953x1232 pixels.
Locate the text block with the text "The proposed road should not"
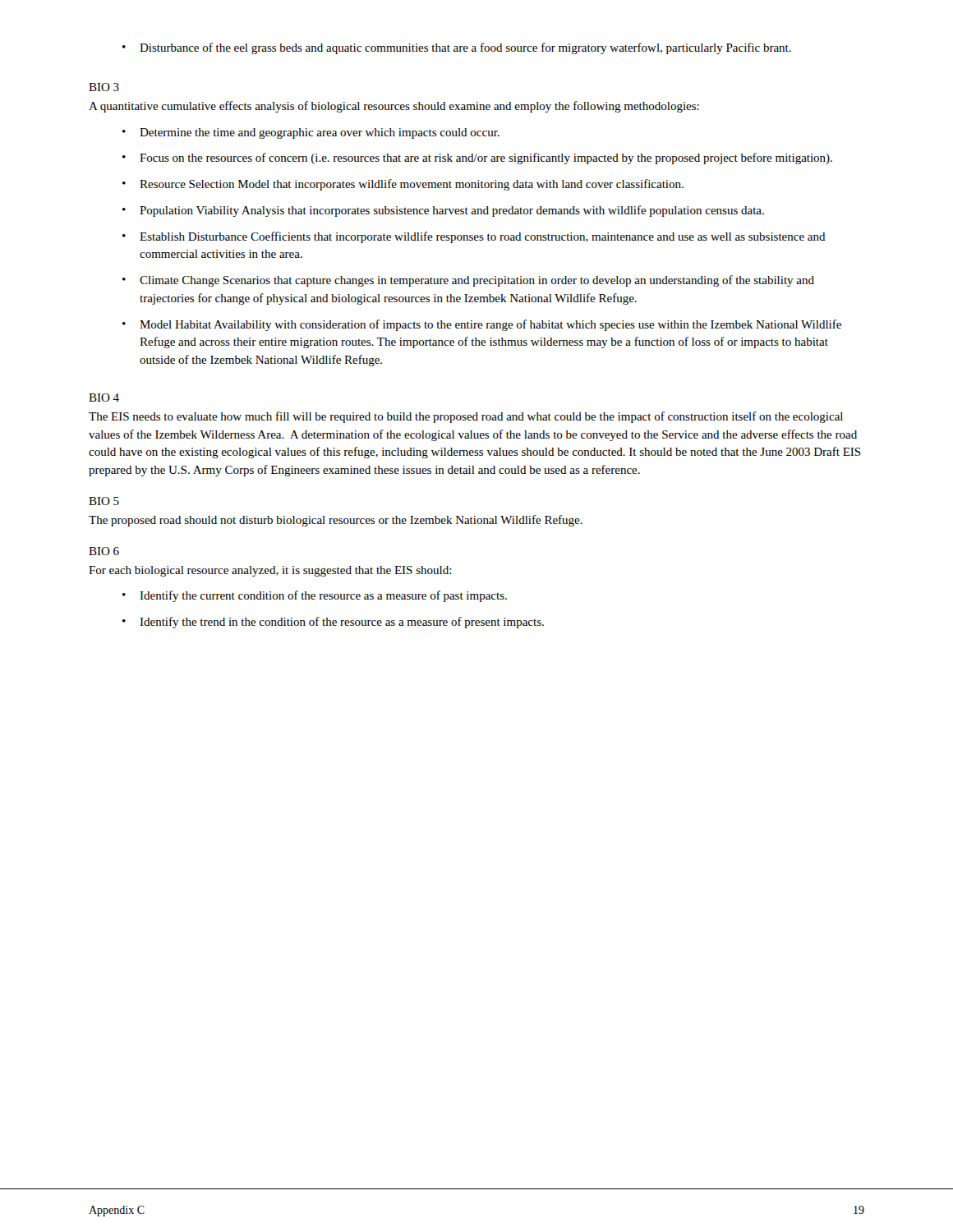336,520
